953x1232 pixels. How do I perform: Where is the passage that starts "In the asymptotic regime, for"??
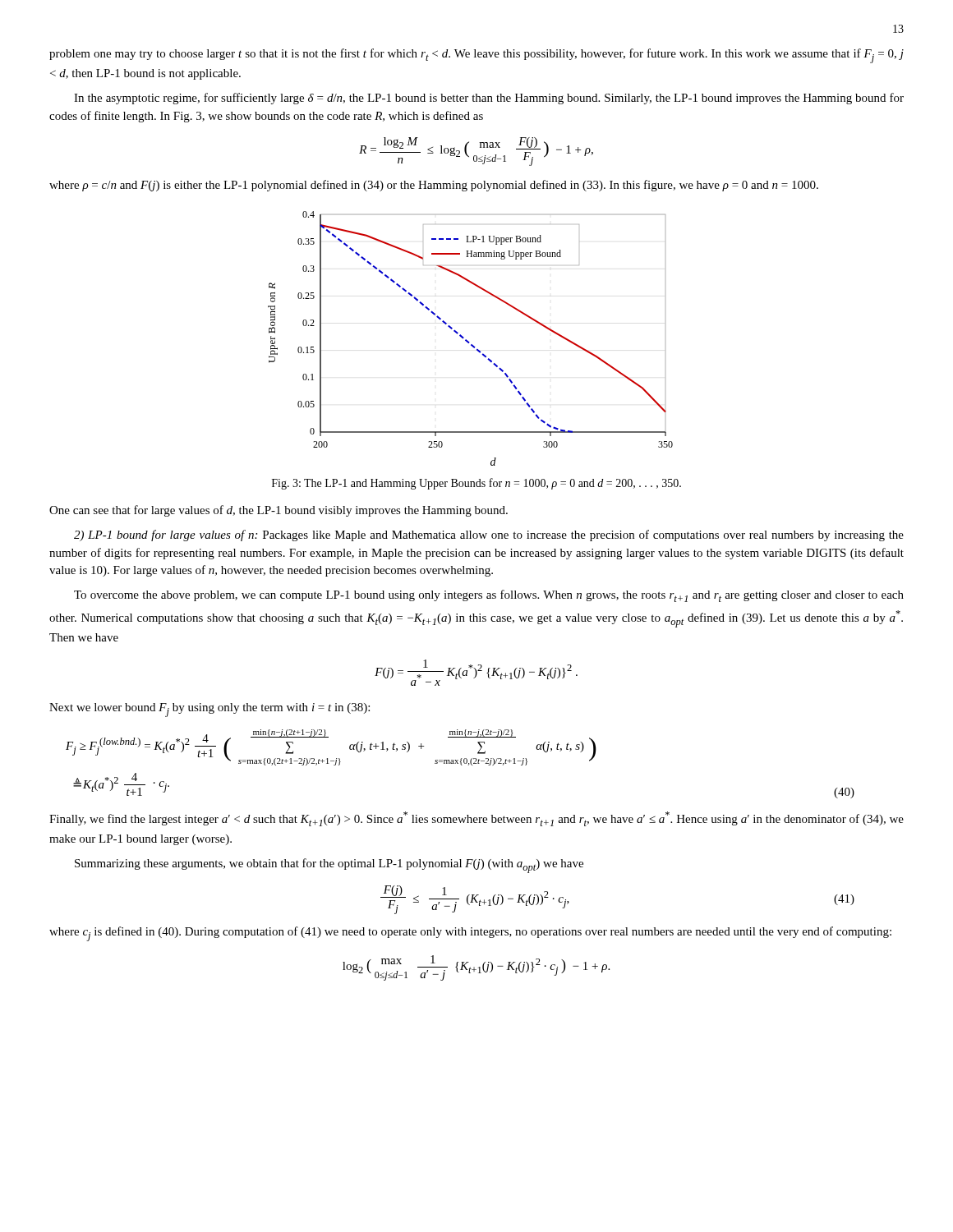476,107
